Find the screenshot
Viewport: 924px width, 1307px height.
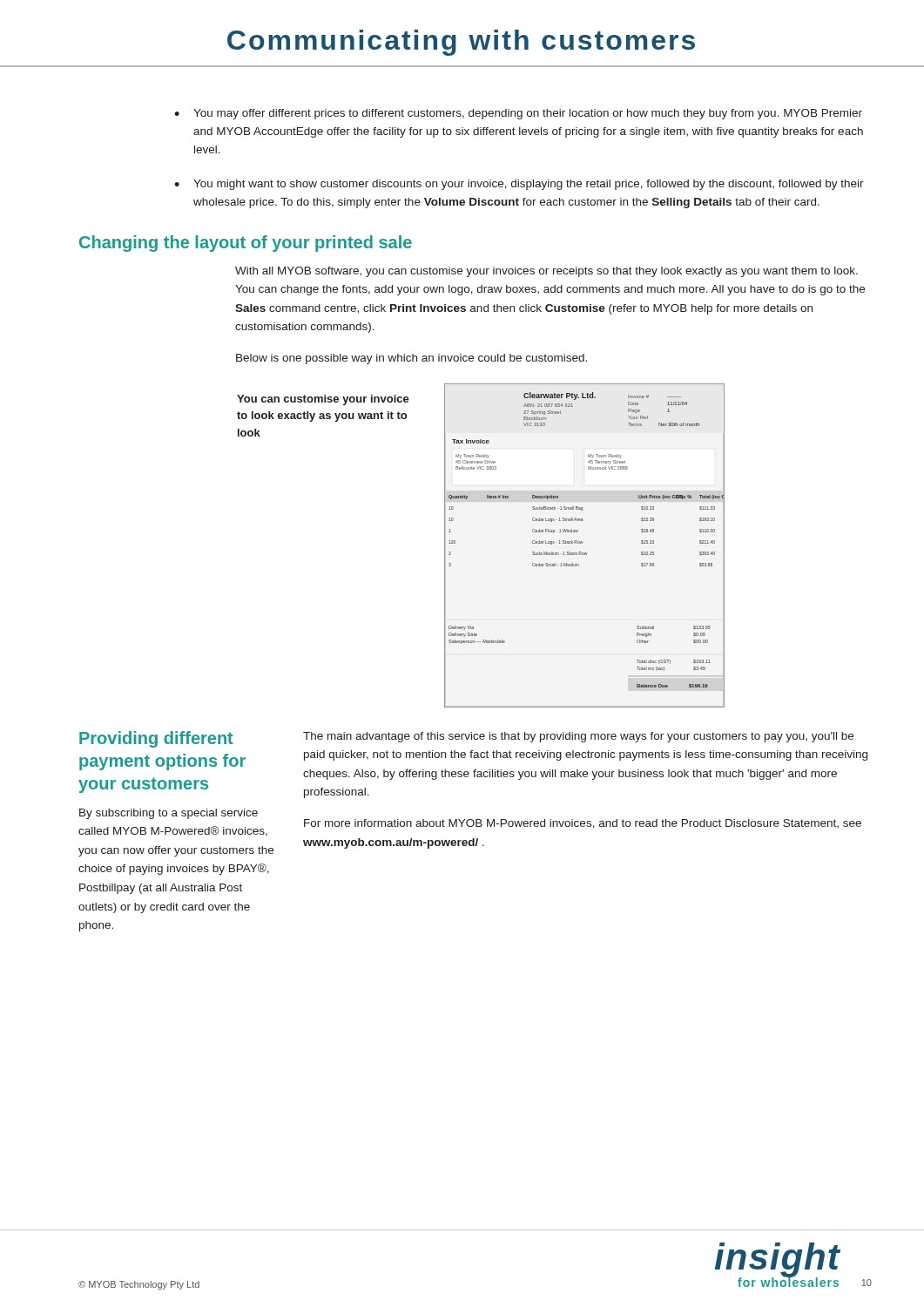584,545
